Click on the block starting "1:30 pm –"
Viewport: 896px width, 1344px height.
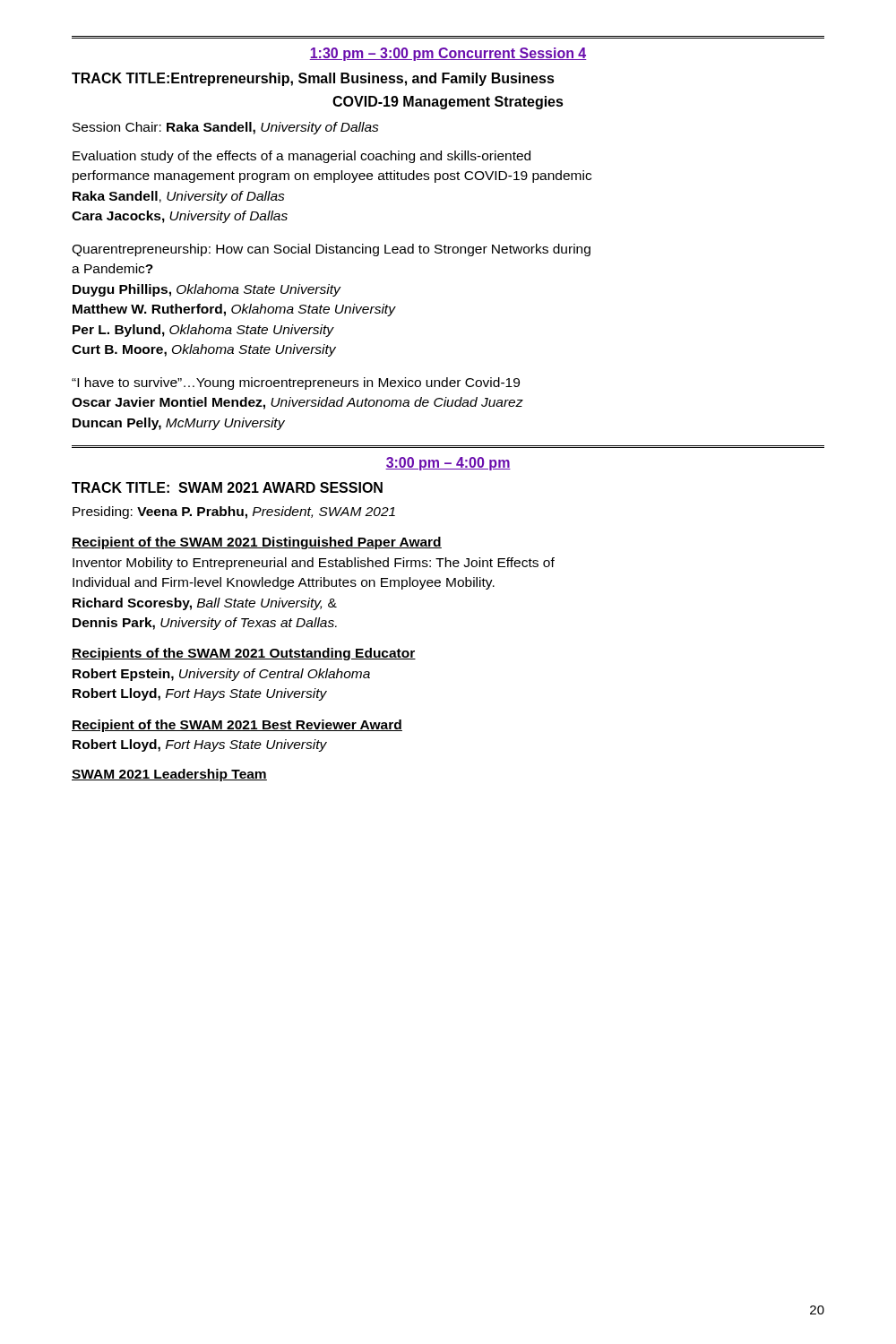(x=448, y=53)
